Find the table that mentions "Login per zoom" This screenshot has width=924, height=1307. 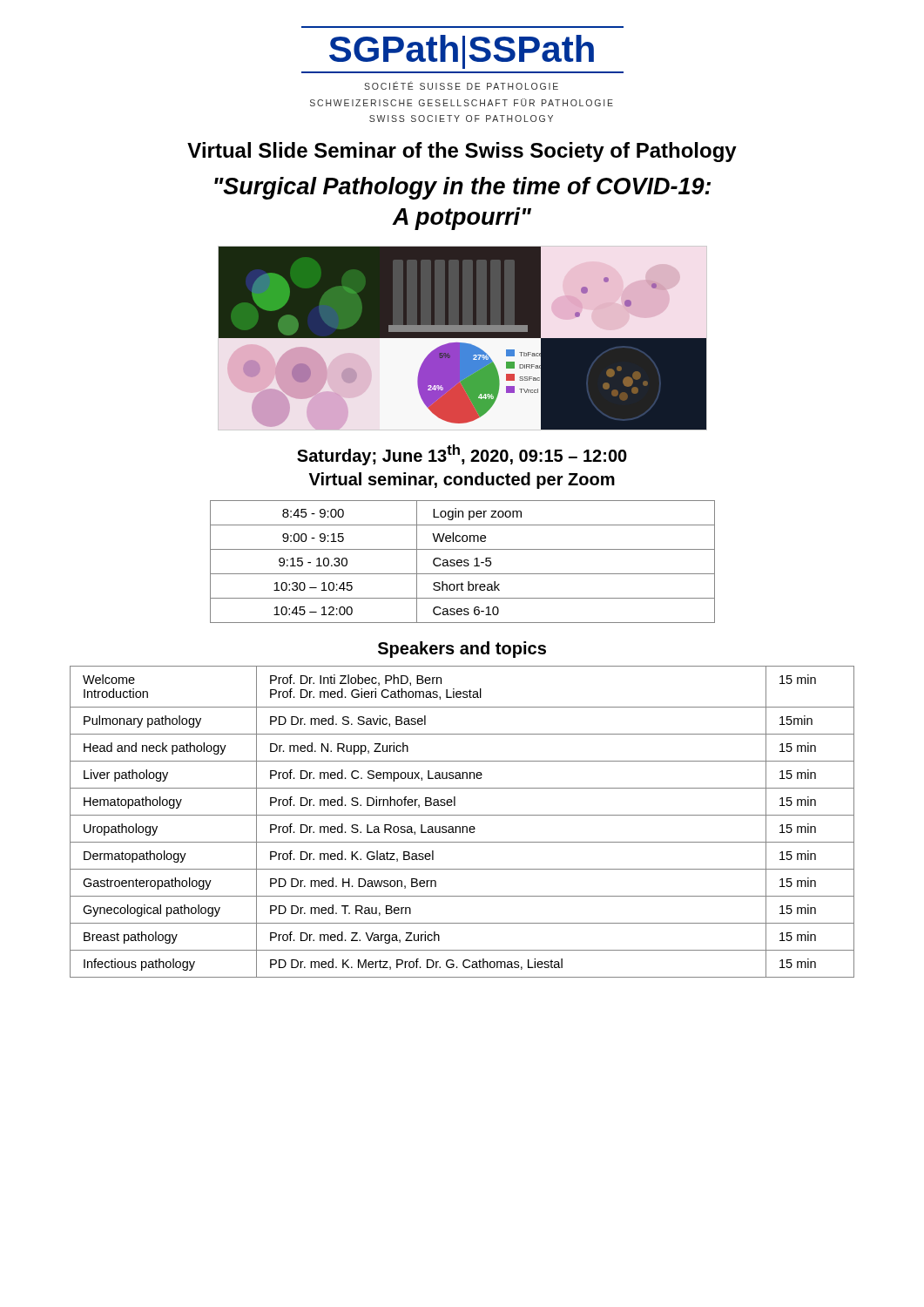pyautogui.click(x=462, y=562)
